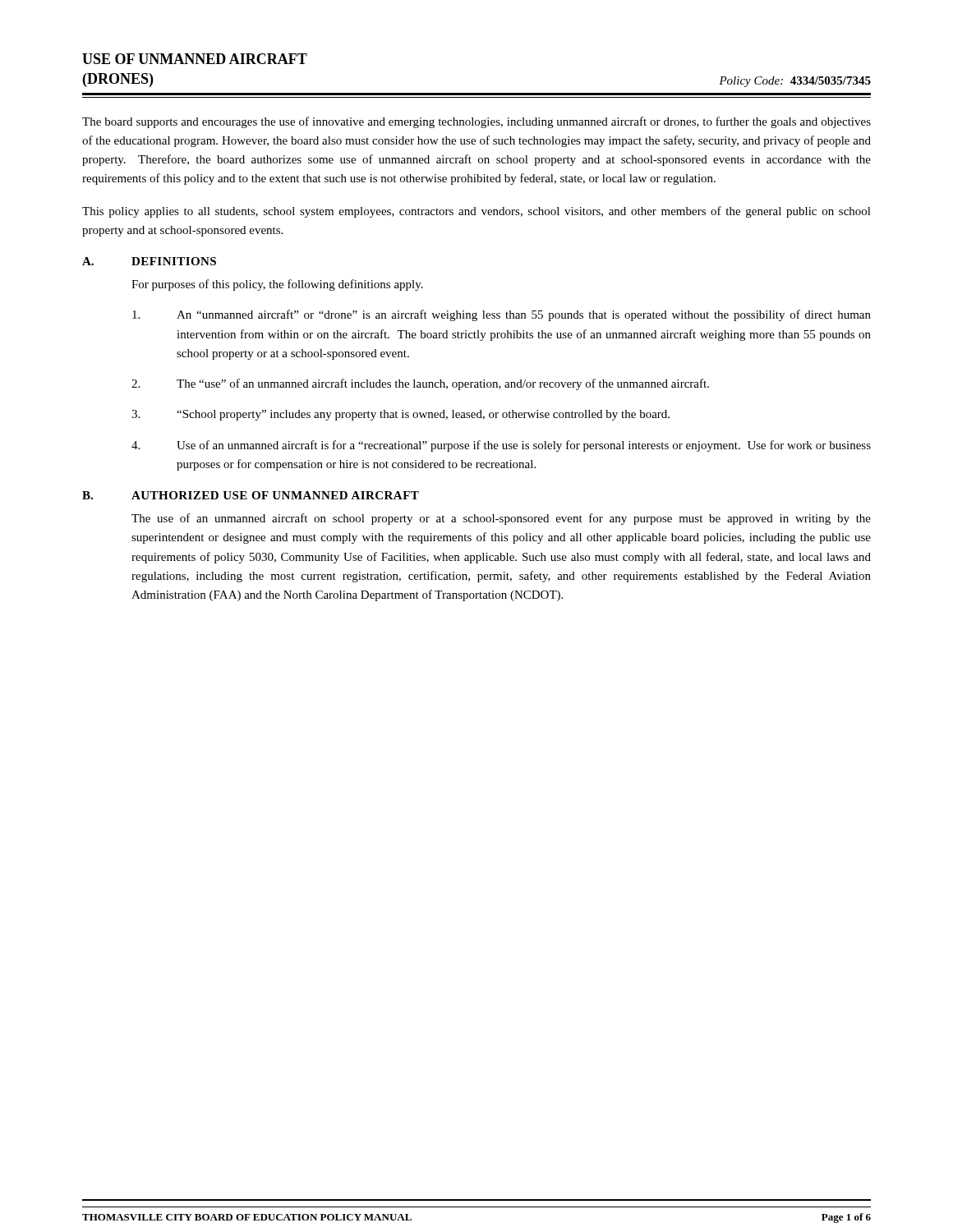Find the region starting "The board supports and"
The image size is (953, 1232).
coord(476,150)
